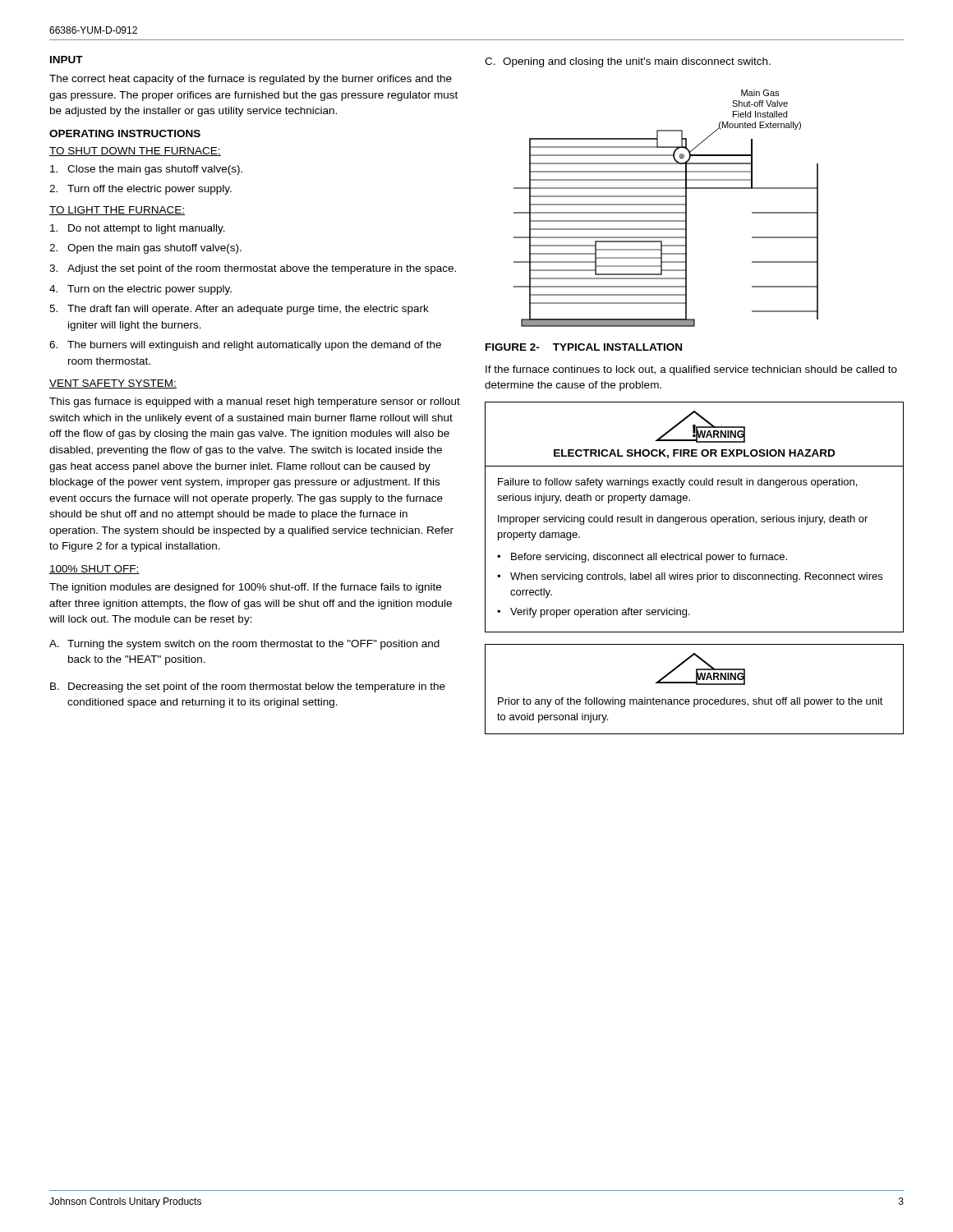
Task: Point to the text starting "B.Decreasing the set point of the room thermostat"
Action: pos(255,694)
